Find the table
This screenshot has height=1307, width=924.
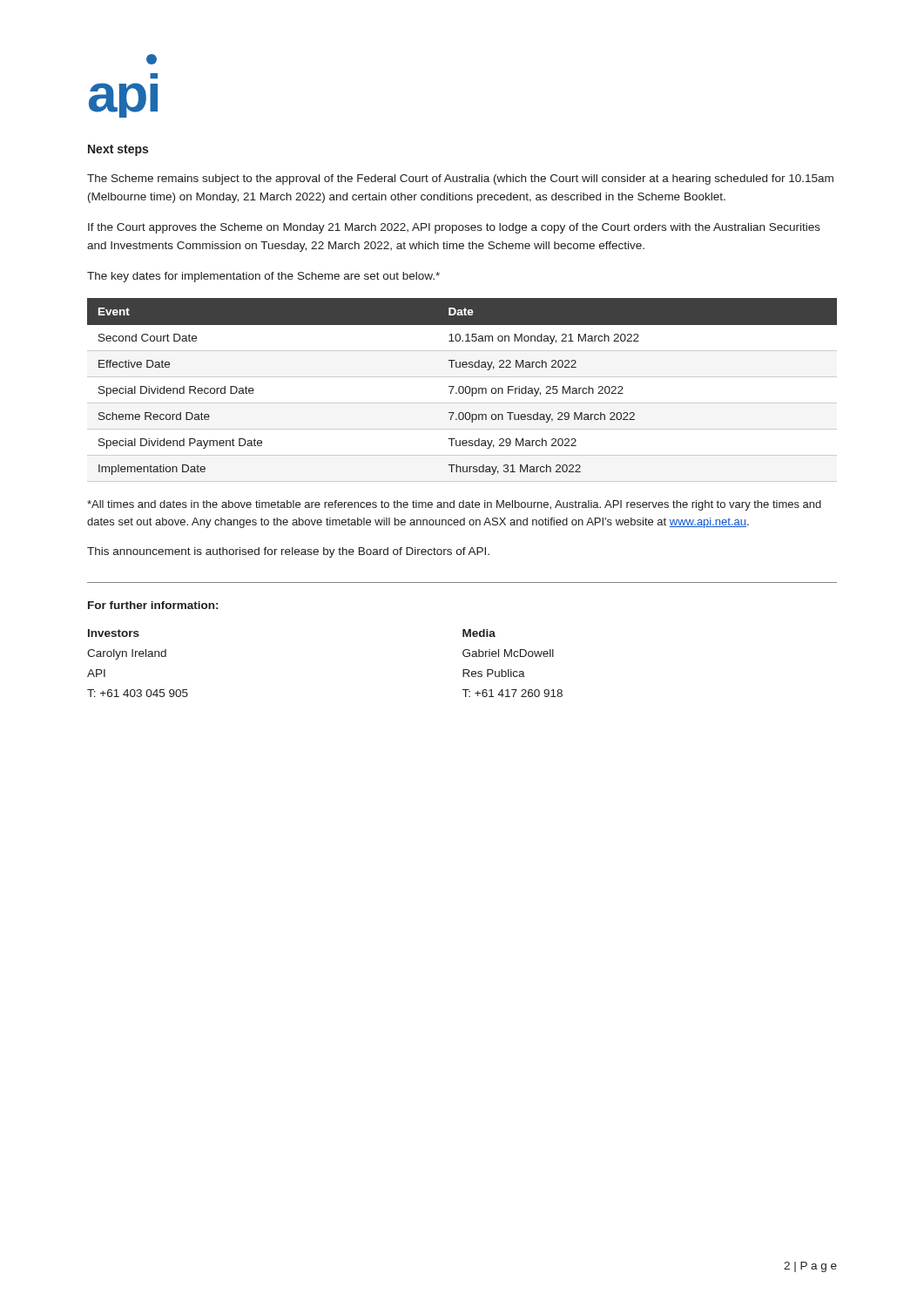pos(462,390)
